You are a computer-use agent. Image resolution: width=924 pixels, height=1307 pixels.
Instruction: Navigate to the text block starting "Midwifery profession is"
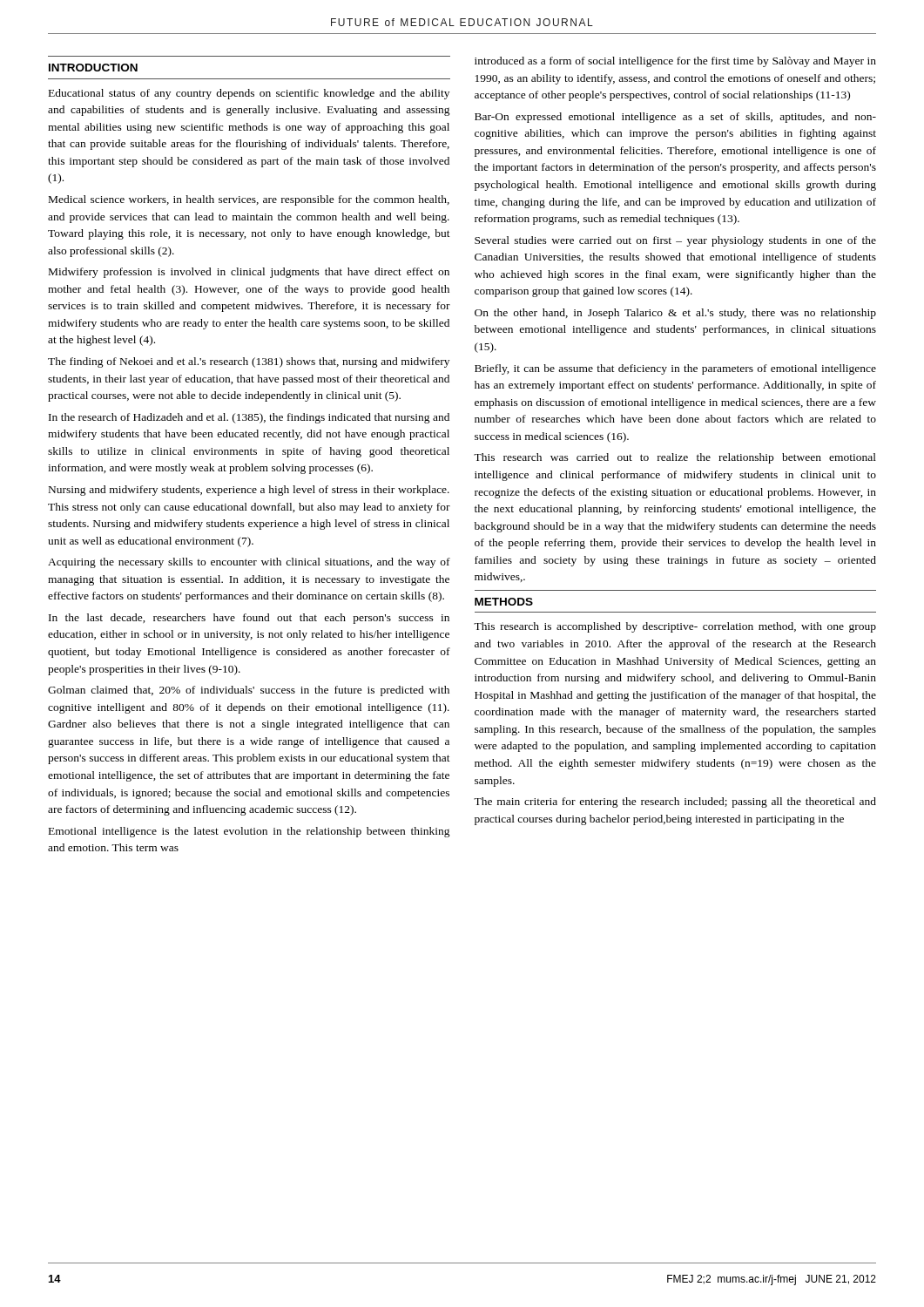click(249, 306)
